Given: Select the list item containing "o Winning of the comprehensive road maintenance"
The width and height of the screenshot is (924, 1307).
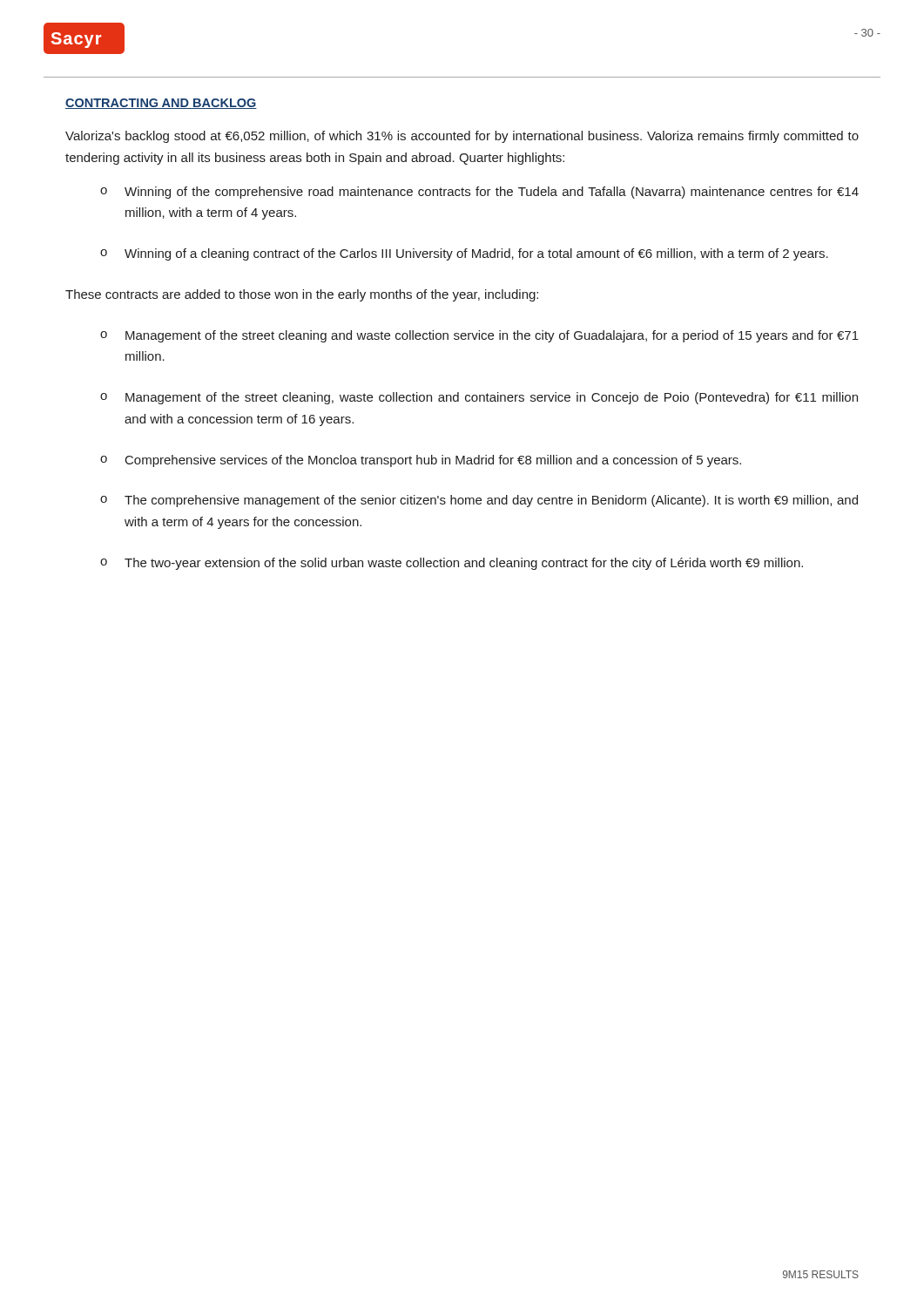Looking at the screenshot, I should 479,202.
